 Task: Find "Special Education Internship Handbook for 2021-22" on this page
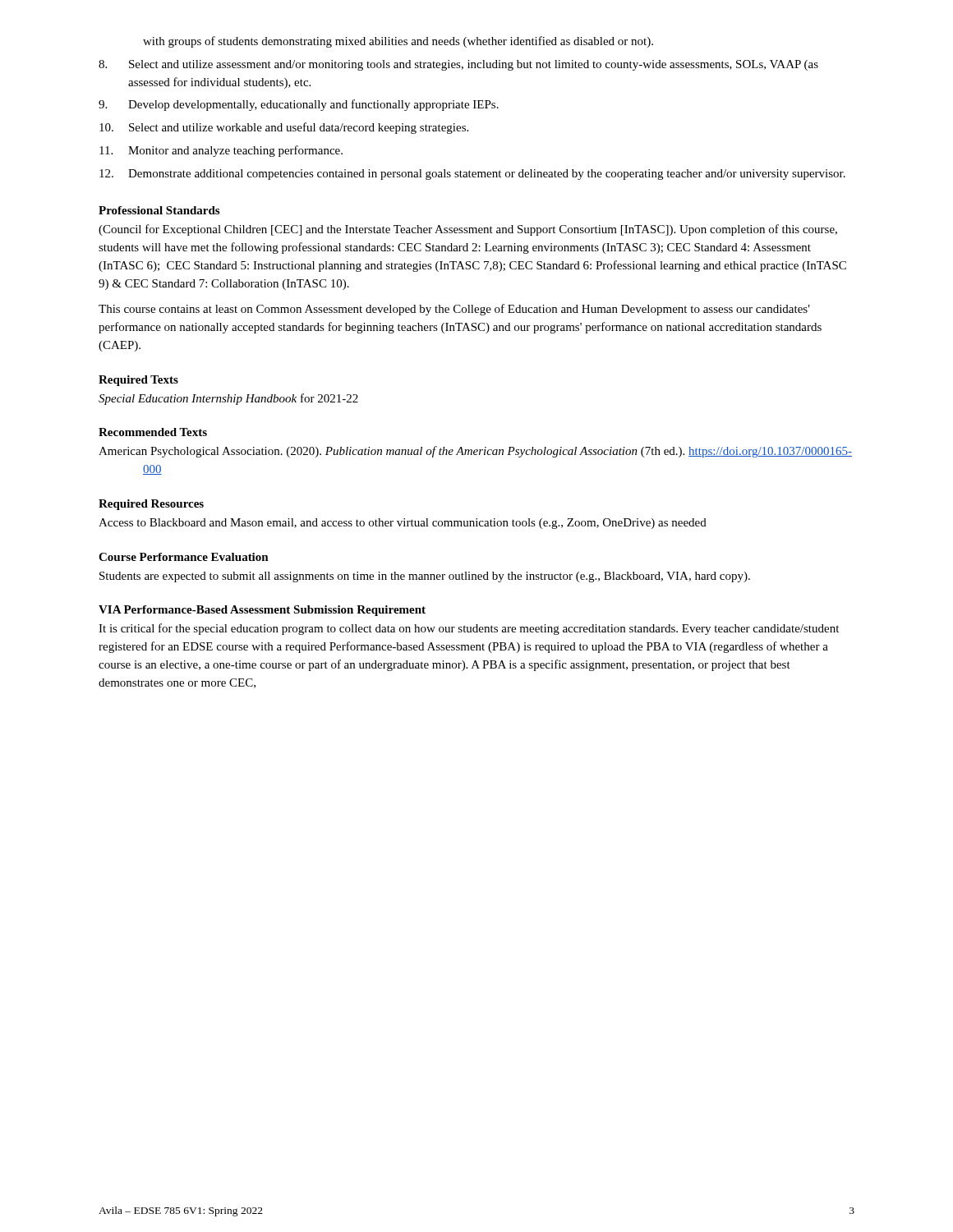228,399
